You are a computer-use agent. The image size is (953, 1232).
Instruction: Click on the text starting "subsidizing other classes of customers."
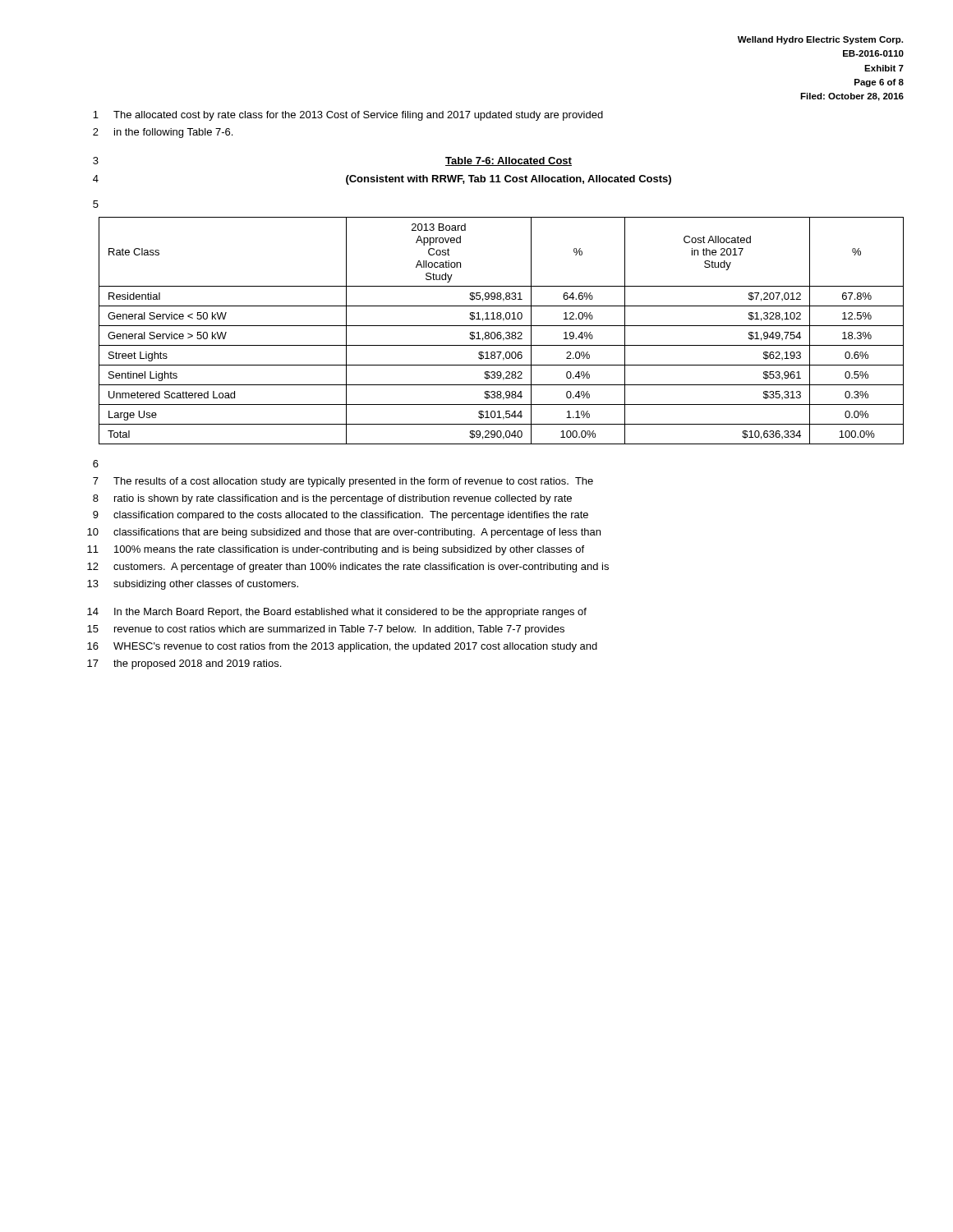click(x=206, y=583)
